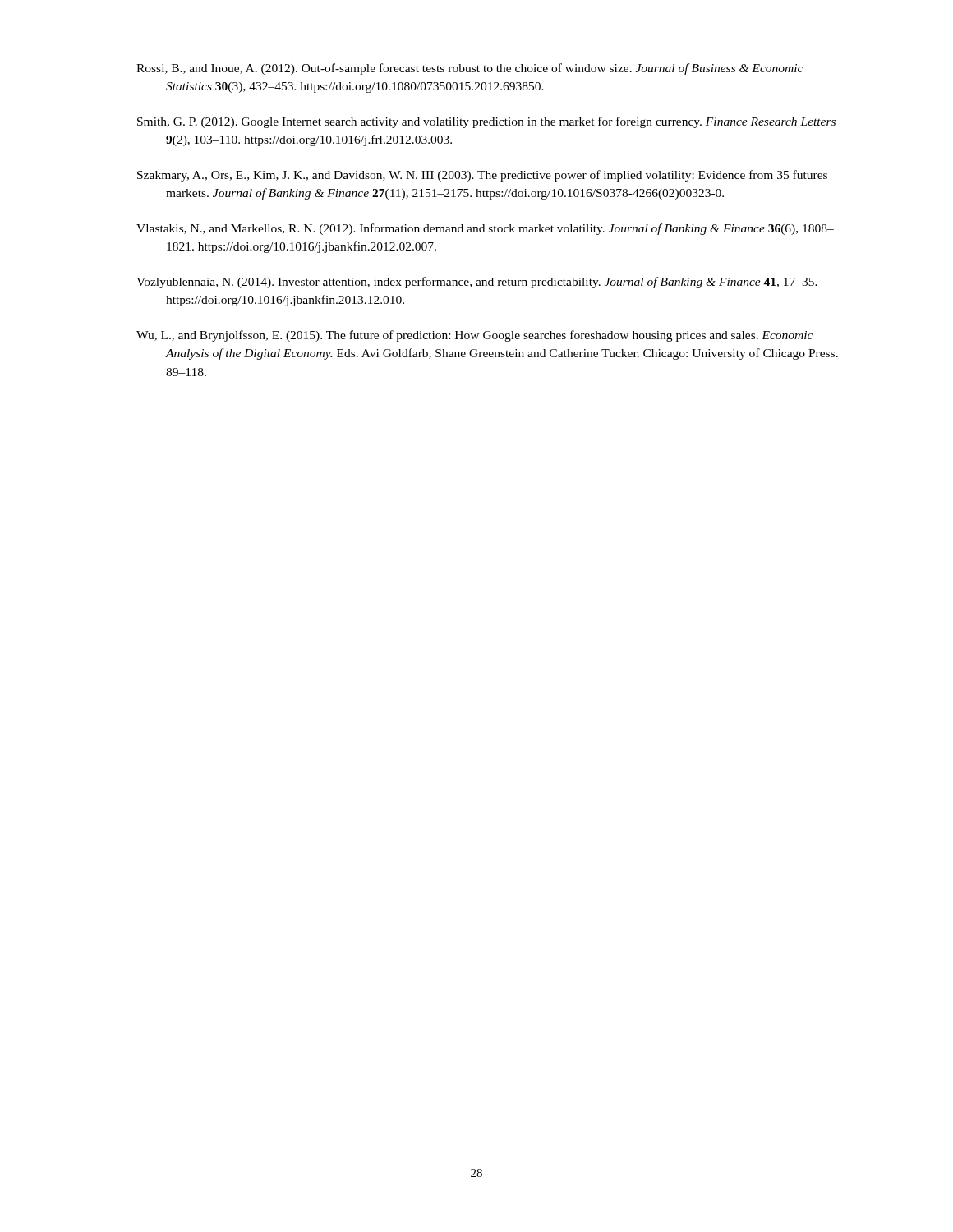Locate the list item that reads "Wu, L., and Brynjolfsson, E."
Viewport: 953px width, 1232px height.
[491, 354]
